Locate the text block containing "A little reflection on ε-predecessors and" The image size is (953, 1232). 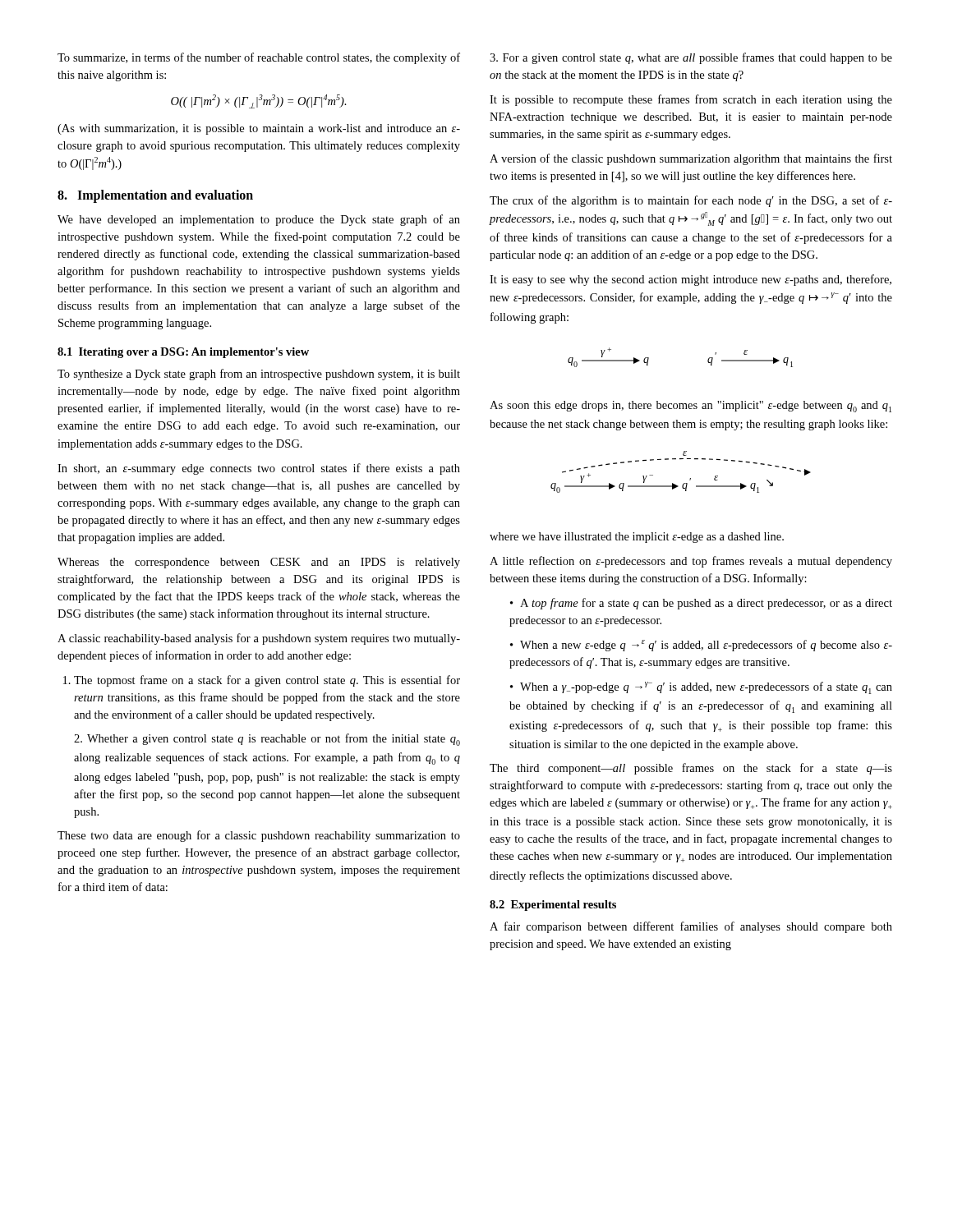691,570
